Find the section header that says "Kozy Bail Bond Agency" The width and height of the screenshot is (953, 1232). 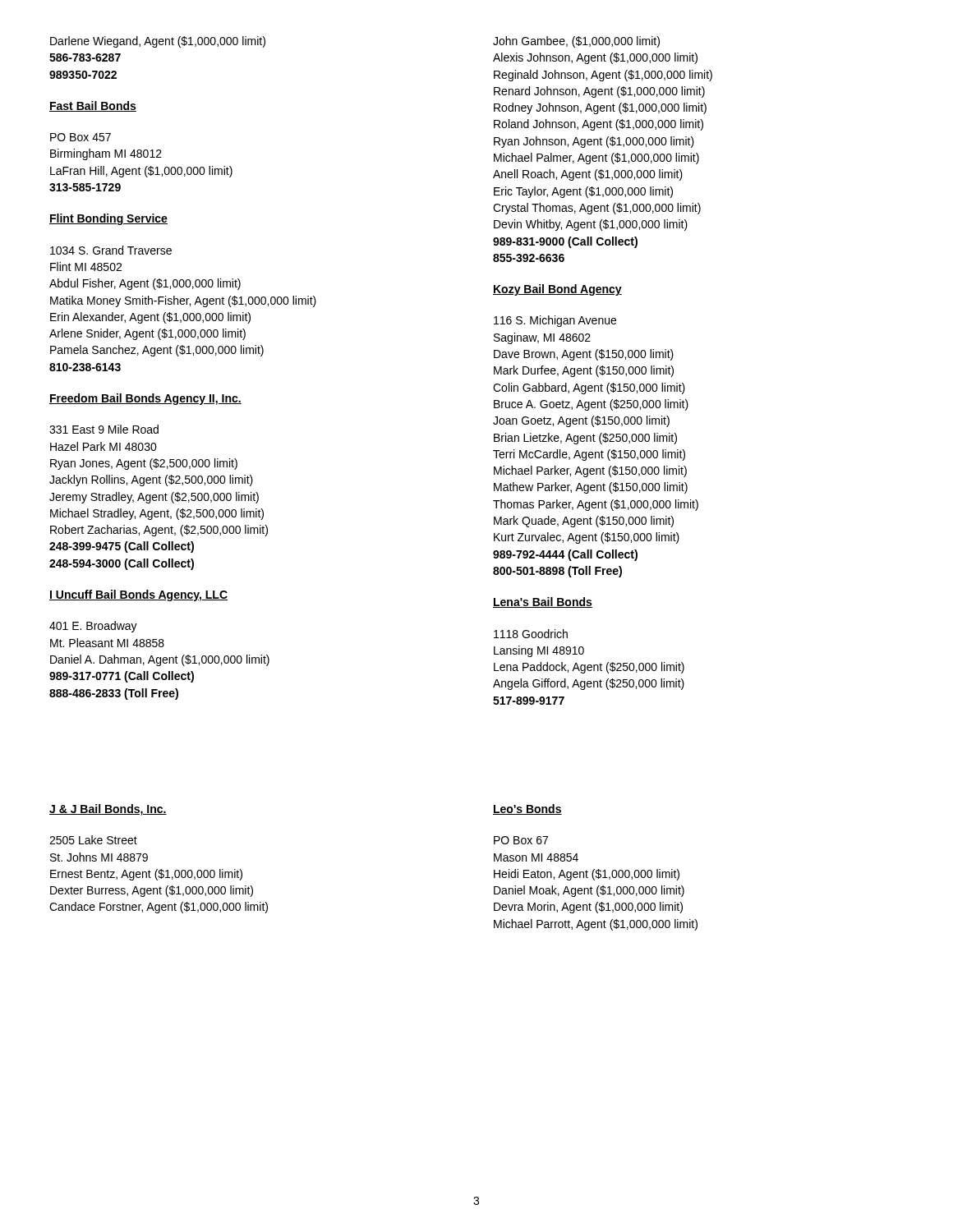[557, 290]
